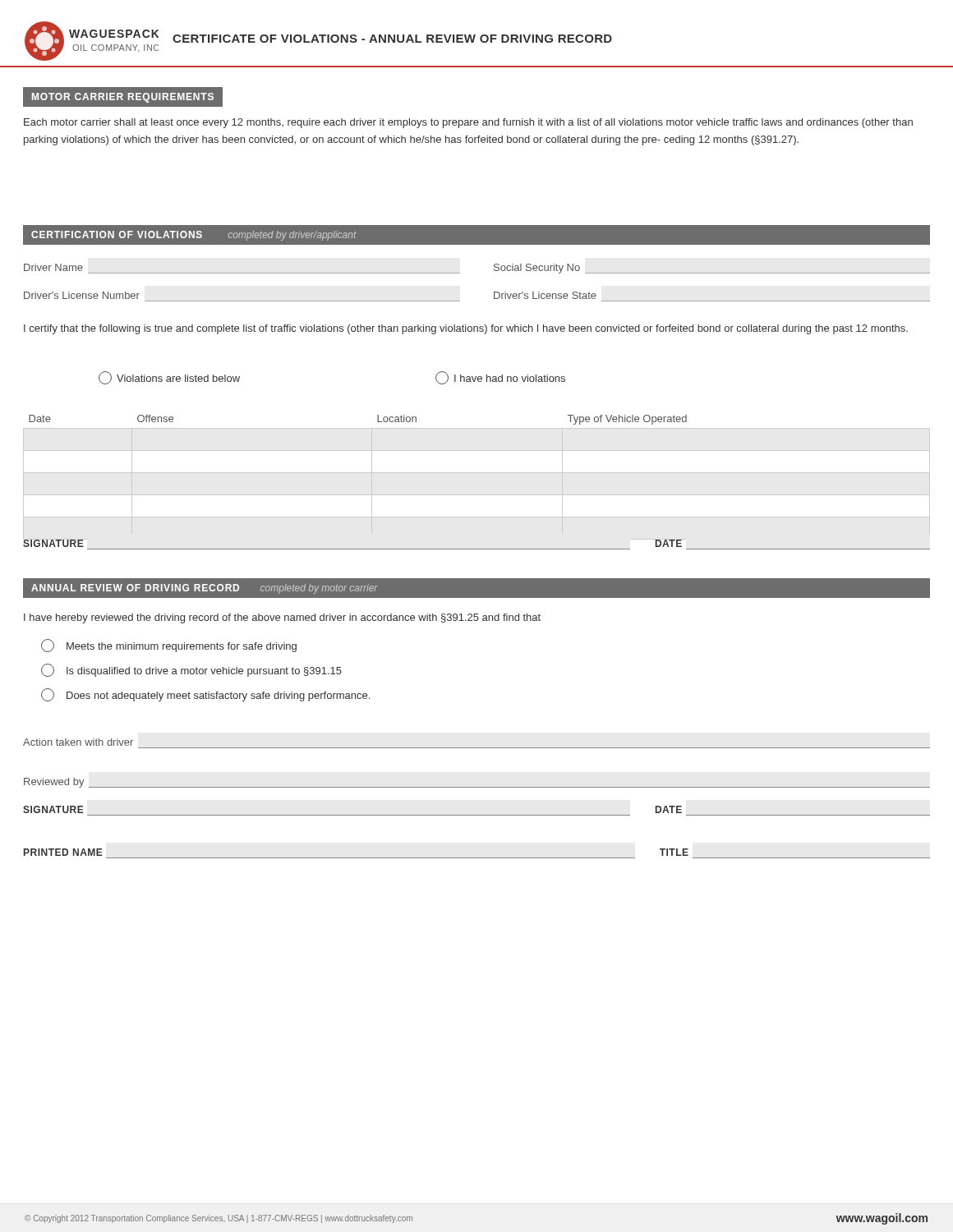Select the table
The height and width of the screenshot is (1232, 953).
[476, 474]
